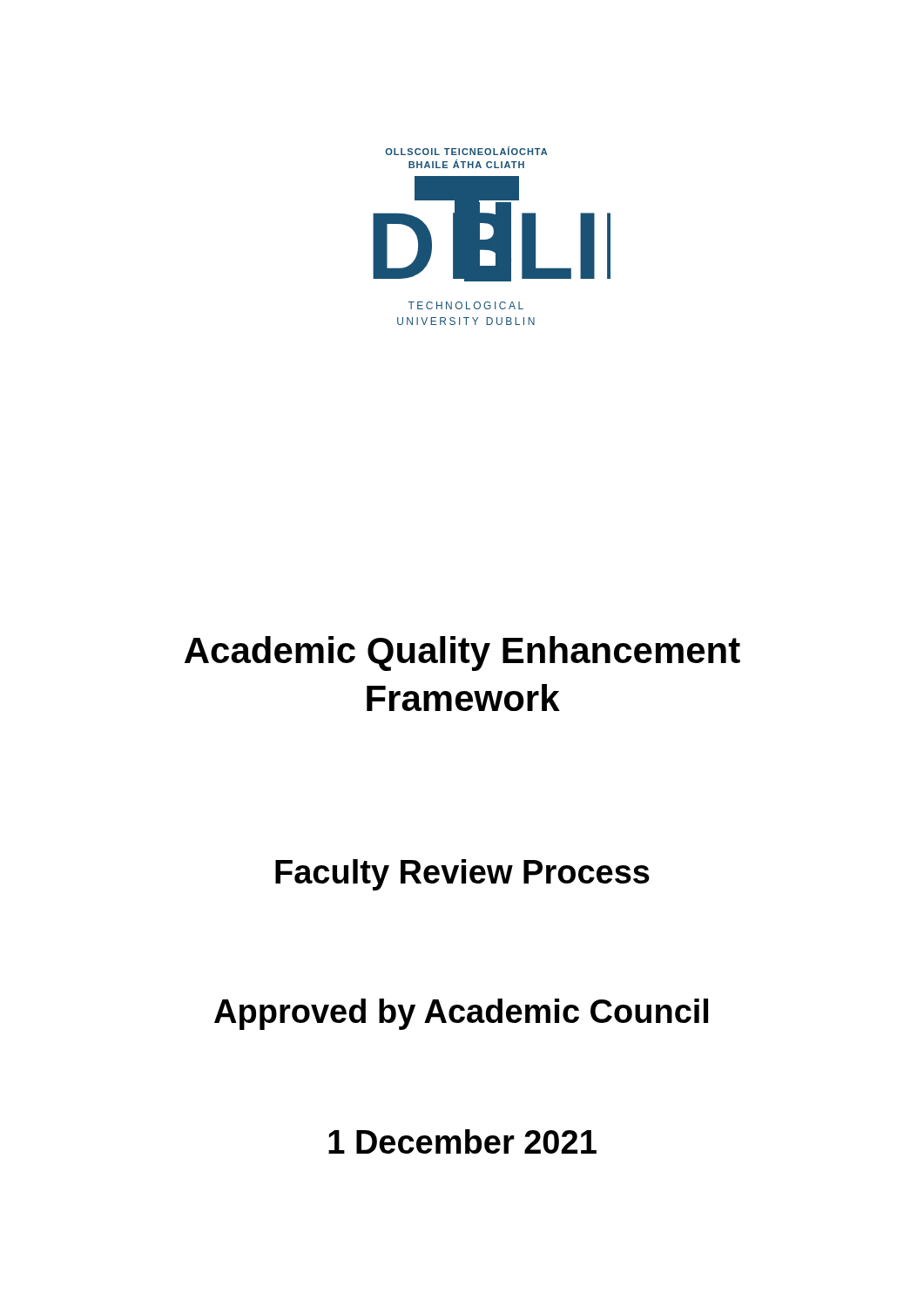Locate the text "Approved by Academic Council"
The height and width of the screenshot is (1307, 924).
462,1012
